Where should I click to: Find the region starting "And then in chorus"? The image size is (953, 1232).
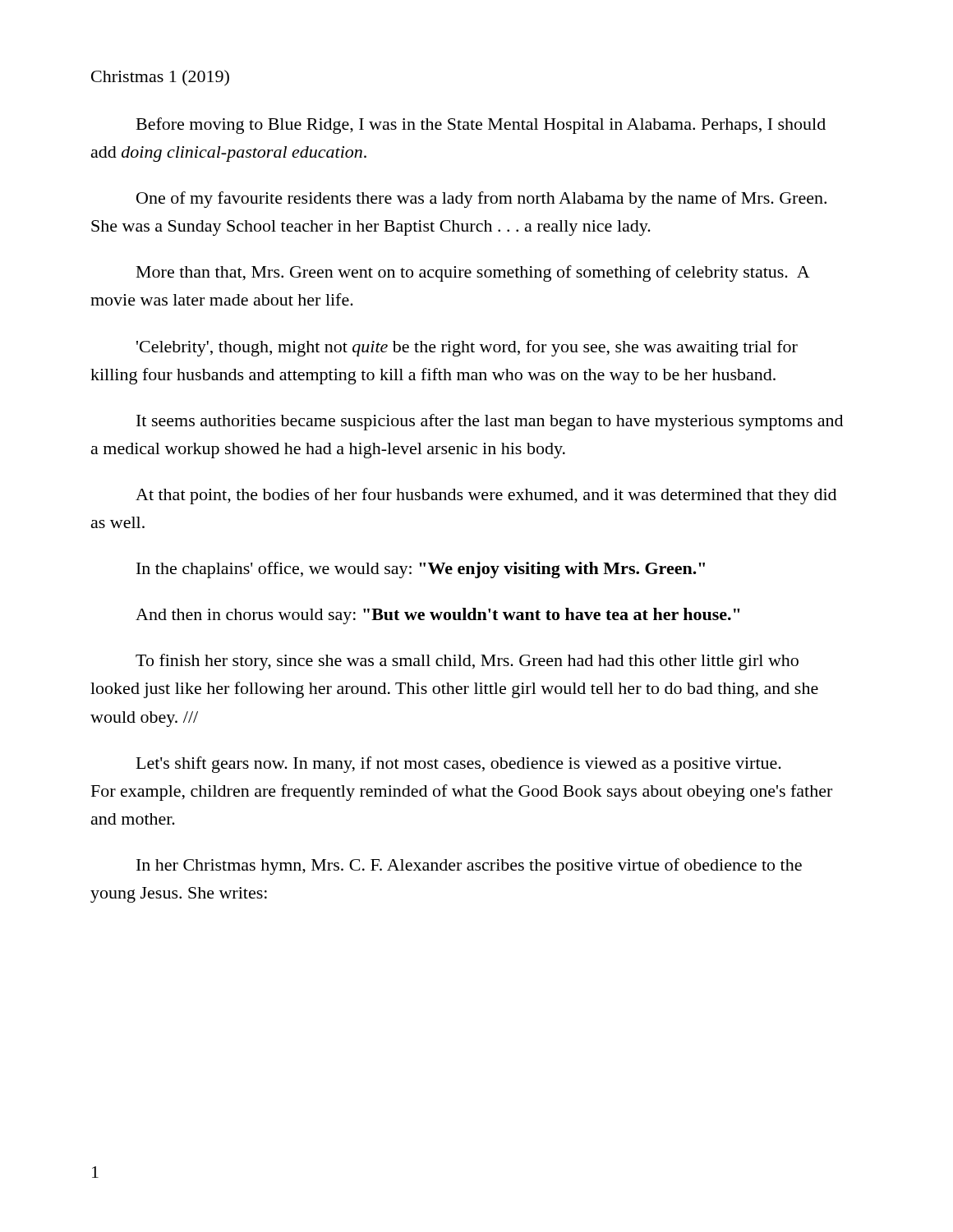(439, 614)
